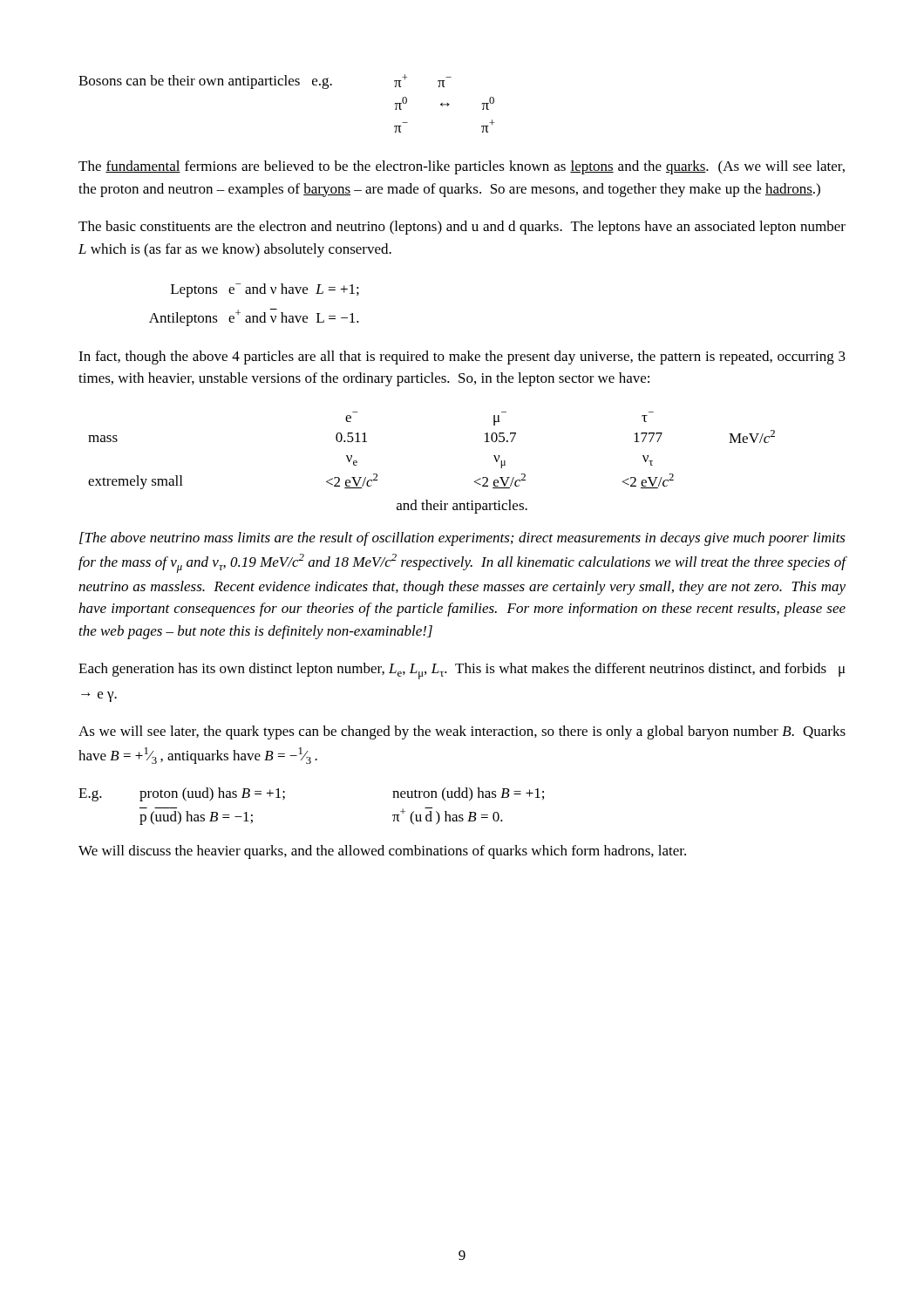Locate the text block containing "Leptons e− and ν"
Viewport: 924px width, 1308px height.
coord(265,290)
